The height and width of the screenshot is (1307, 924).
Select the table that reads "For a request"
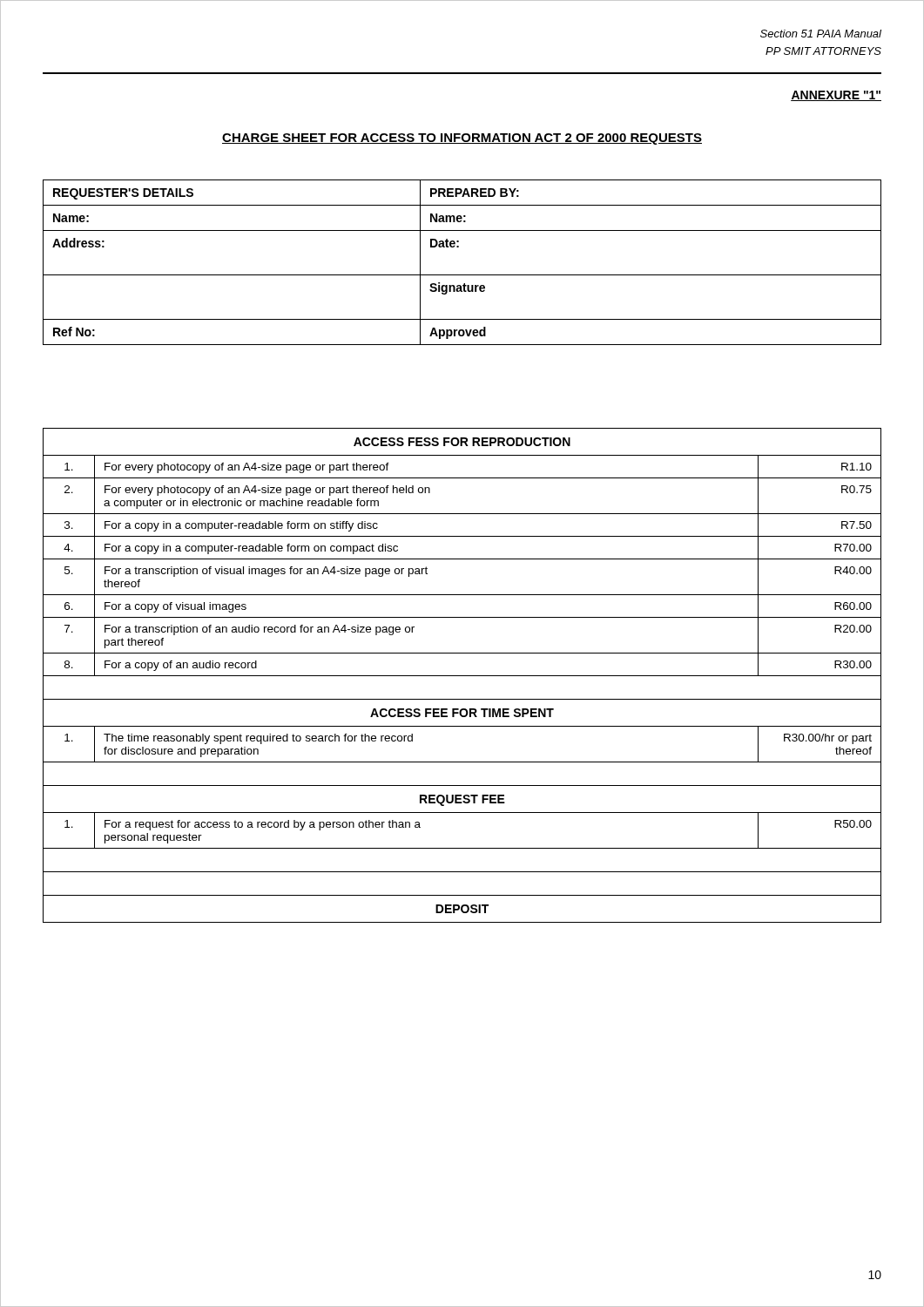[x=462, y=675]
